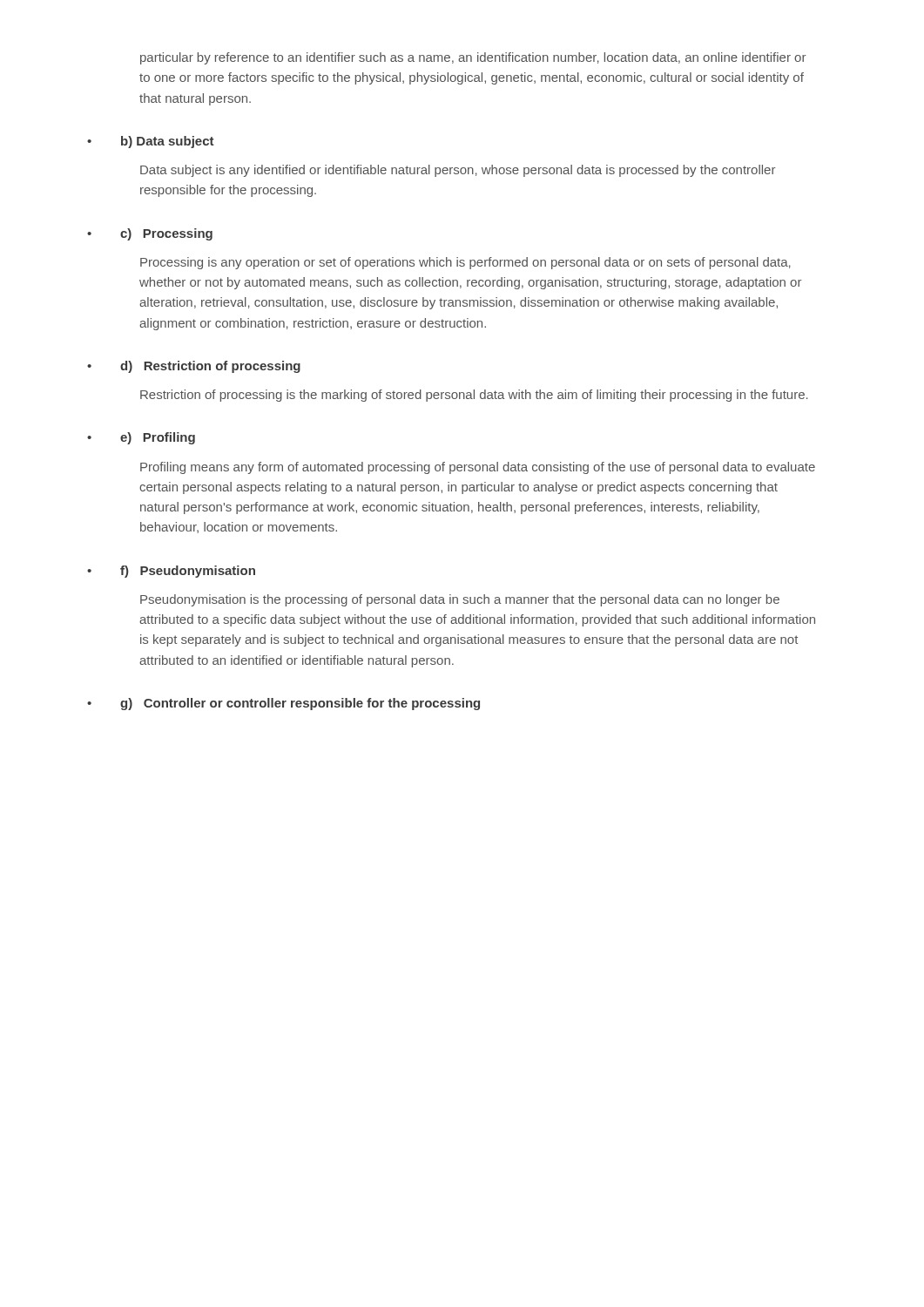Select the list item containing "• d) Restriction of processing"

194,365
